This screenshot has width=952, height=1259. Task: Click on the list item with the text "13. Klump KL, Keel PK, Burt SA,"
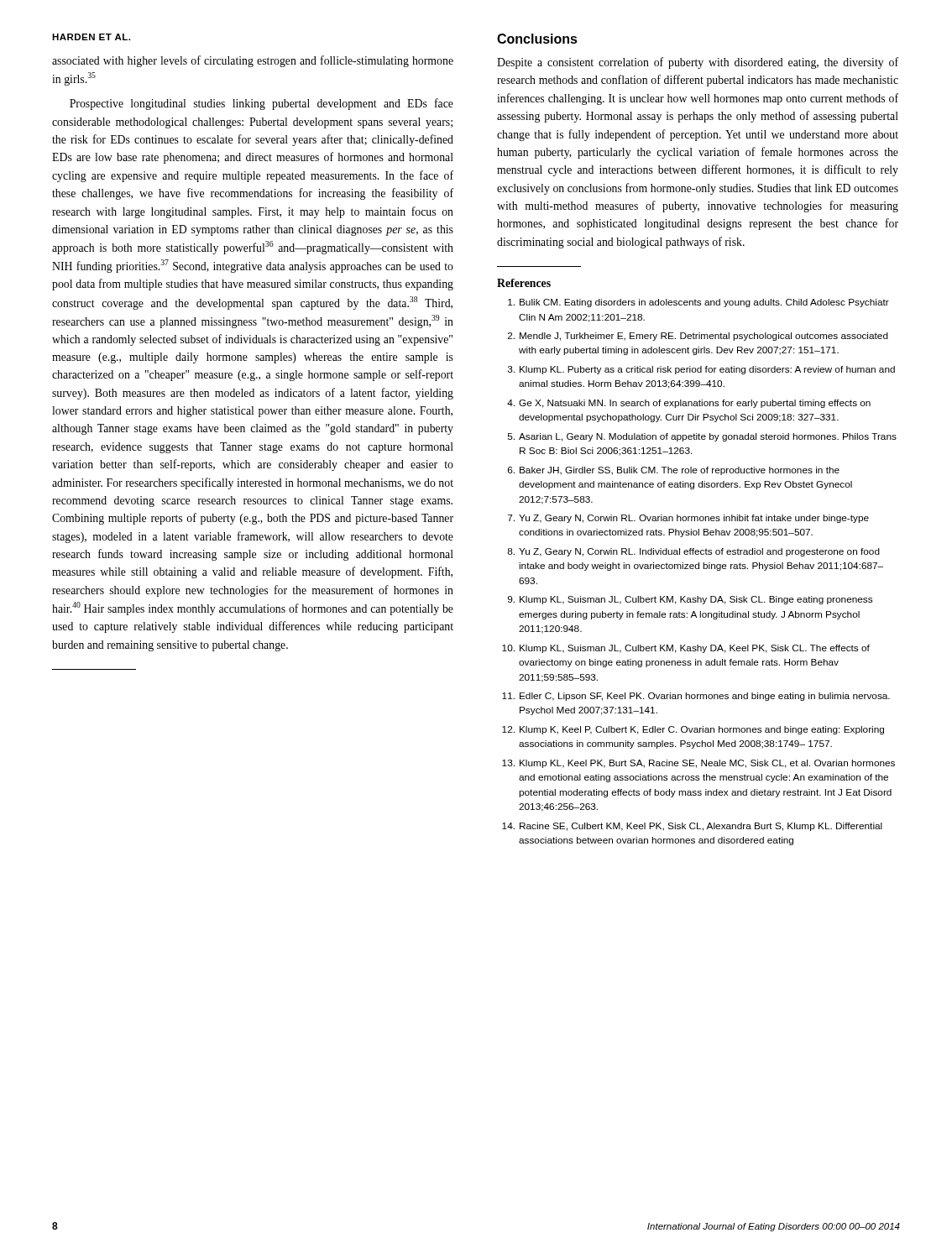point(698,785)
